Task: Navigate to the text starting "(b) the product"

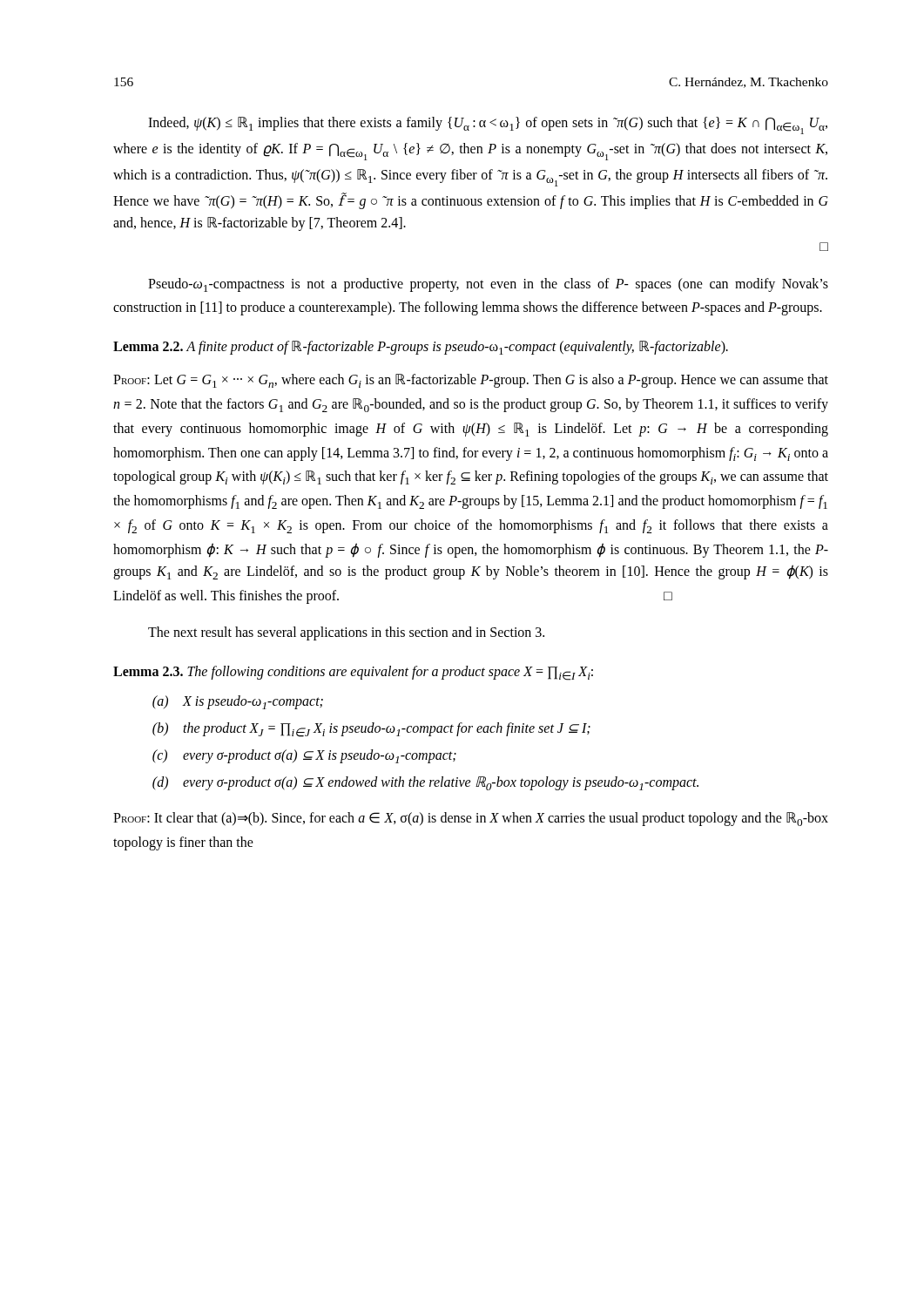Action: tap(372, 730)
